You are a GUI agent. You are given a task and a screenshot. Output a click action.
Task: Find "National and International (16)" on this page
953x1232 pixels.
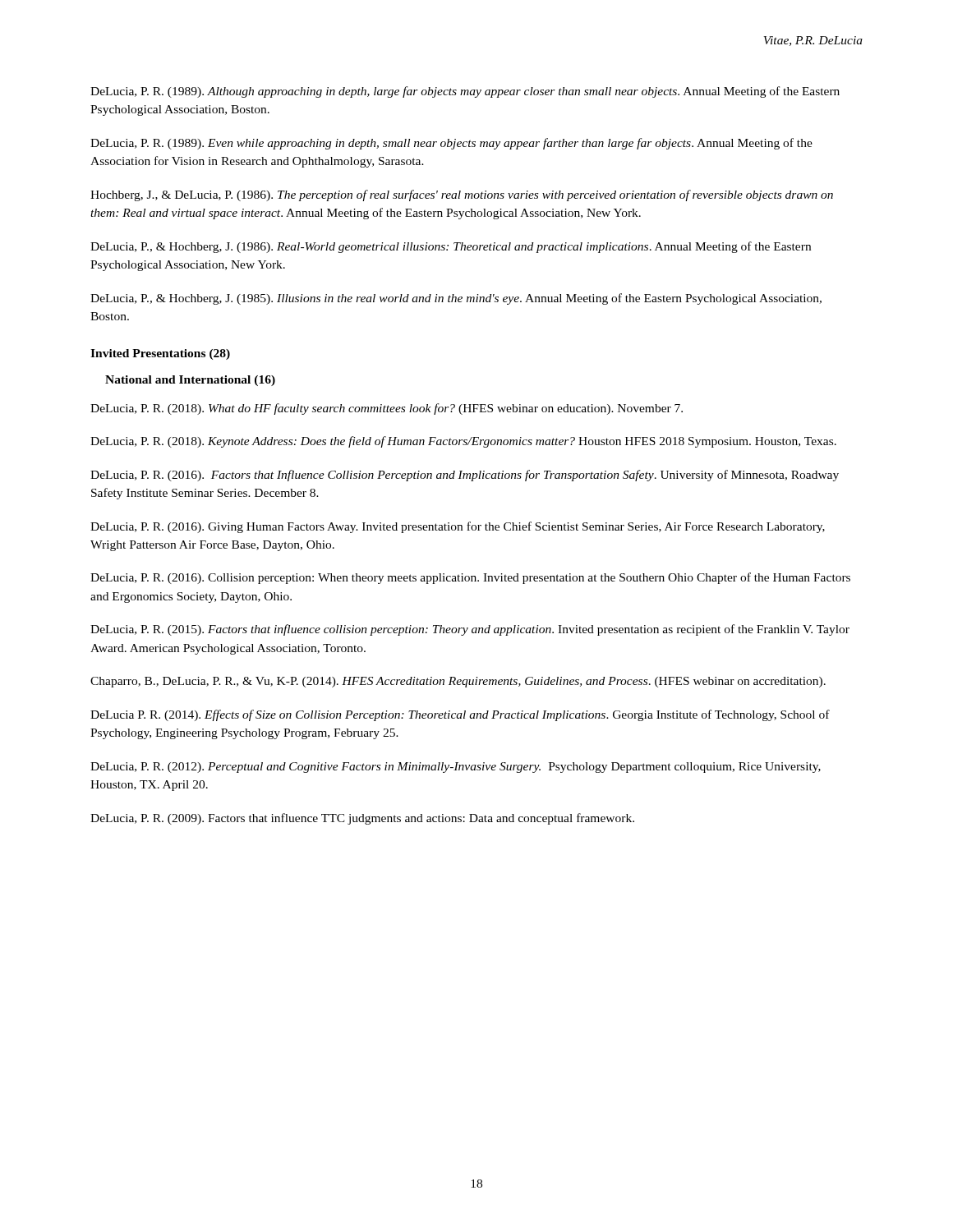pos(190,379)
